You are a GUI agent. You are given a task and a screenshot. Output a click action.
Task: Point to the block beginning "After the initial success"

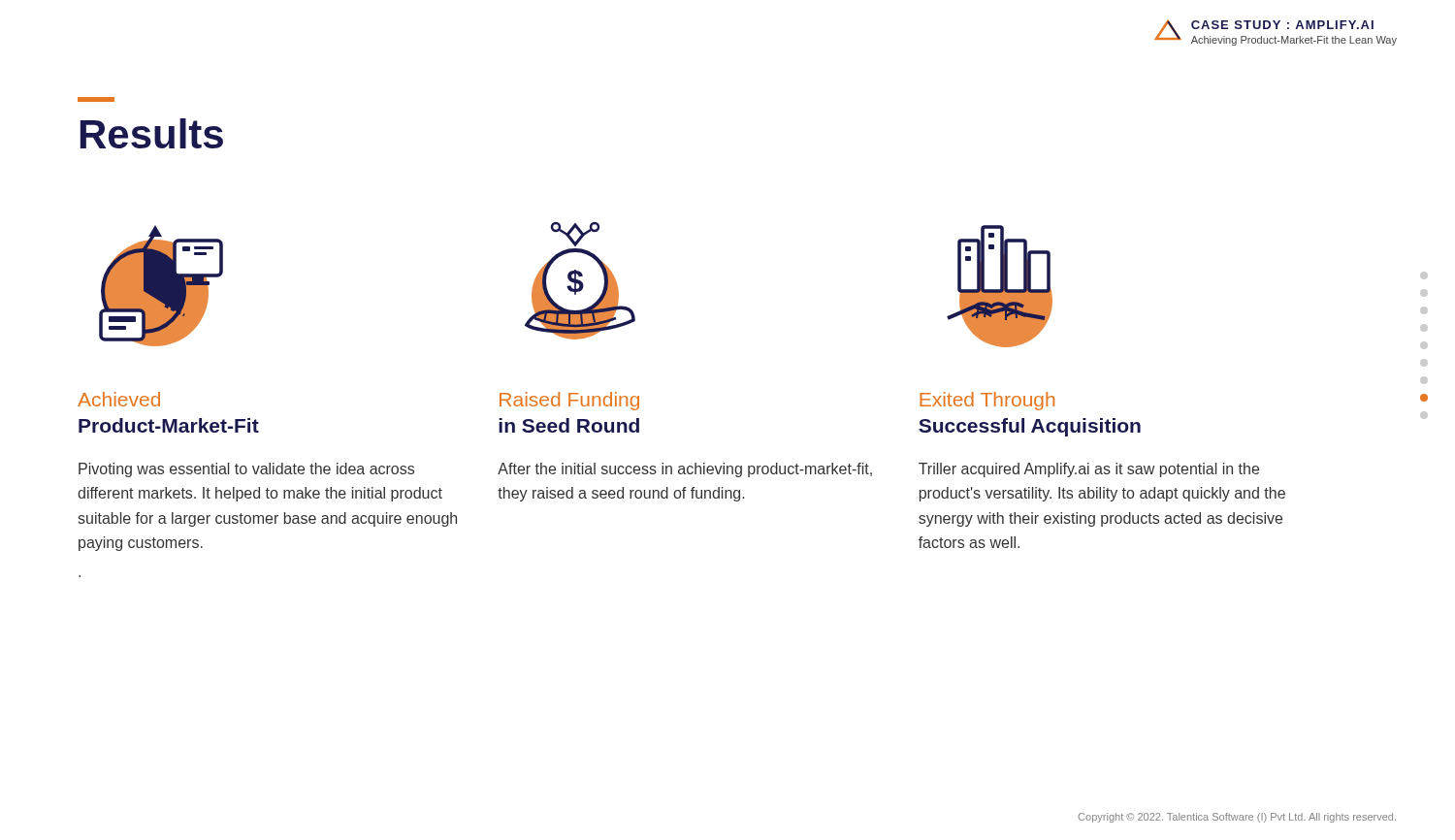(x=686, y=481)
